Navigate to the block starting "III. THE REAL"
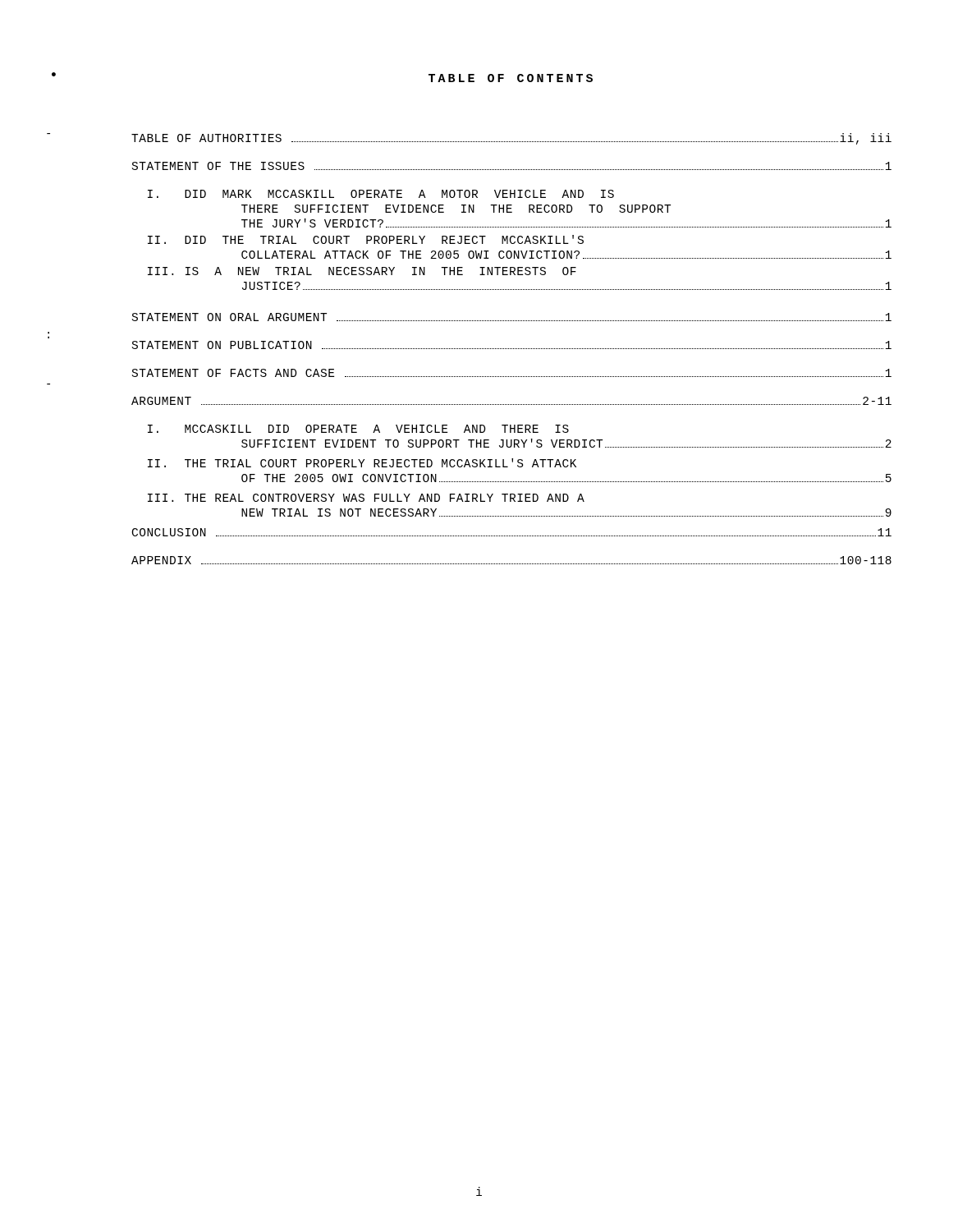958x1232 pixels. (512, 506)
